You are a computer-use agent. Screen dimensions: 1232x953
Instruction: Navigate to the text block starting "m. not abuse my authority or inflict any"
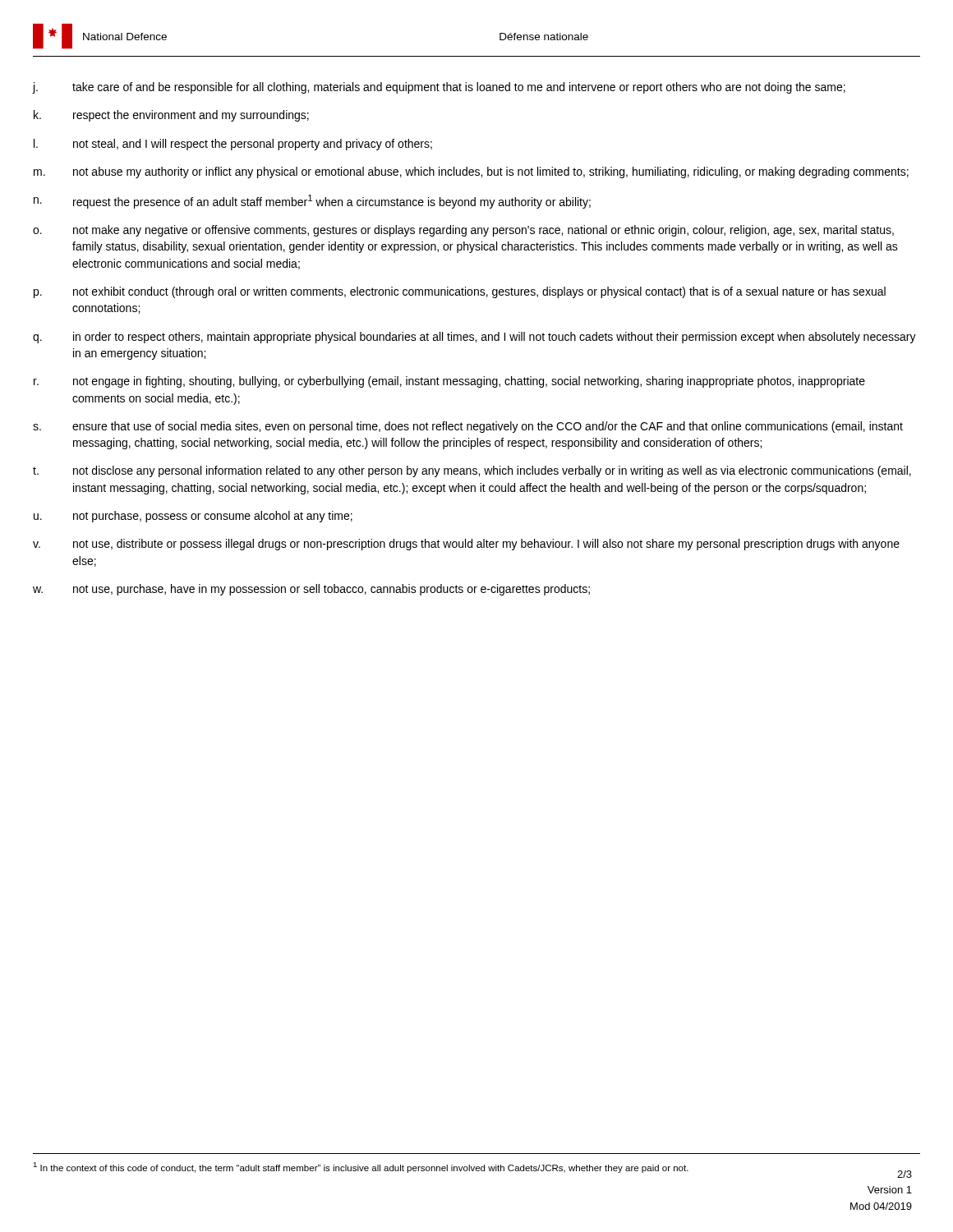(476, 172)
